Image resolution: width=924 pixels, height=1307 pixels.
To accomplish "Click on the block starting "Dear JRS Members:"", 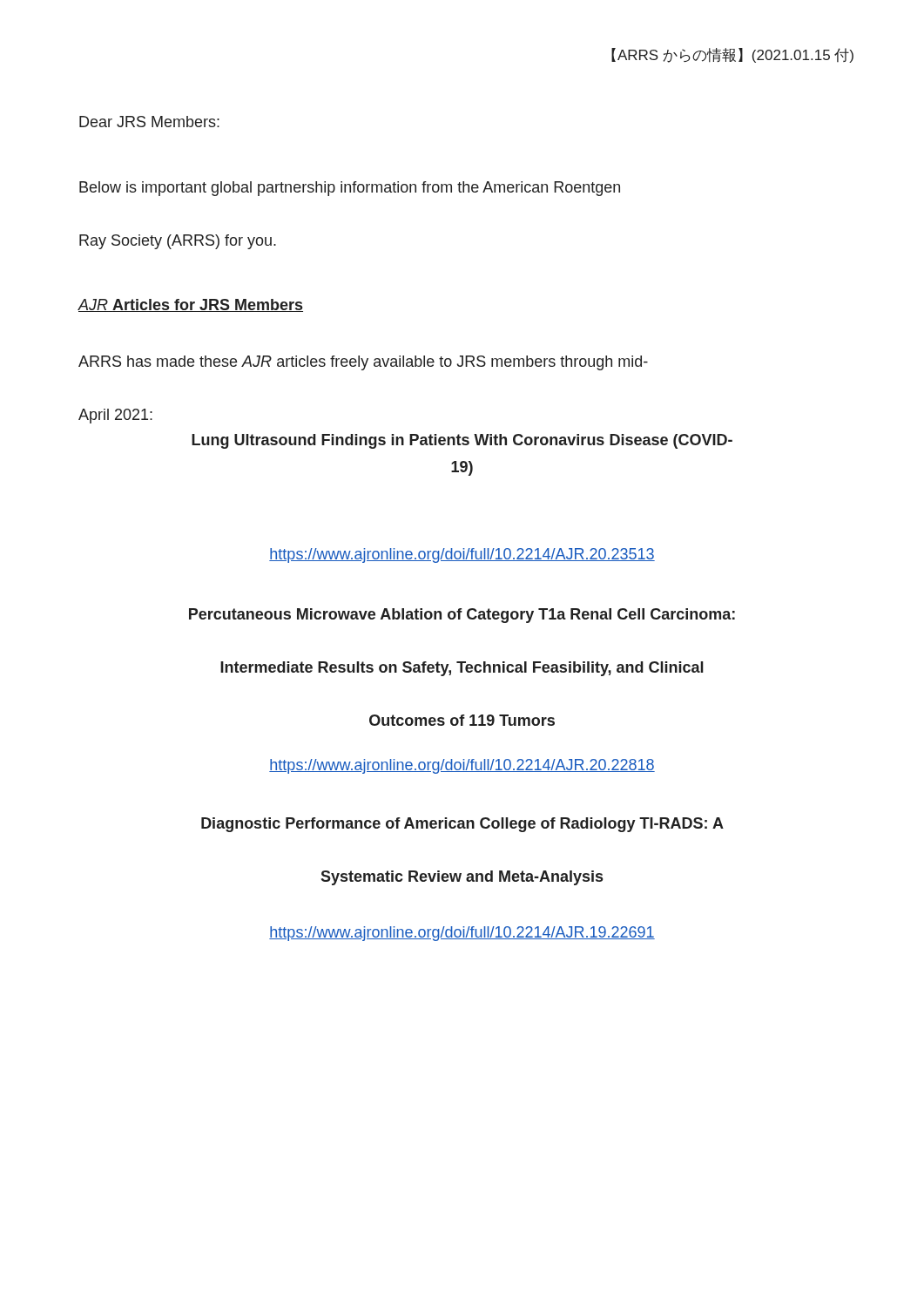I will pos(149,122).
